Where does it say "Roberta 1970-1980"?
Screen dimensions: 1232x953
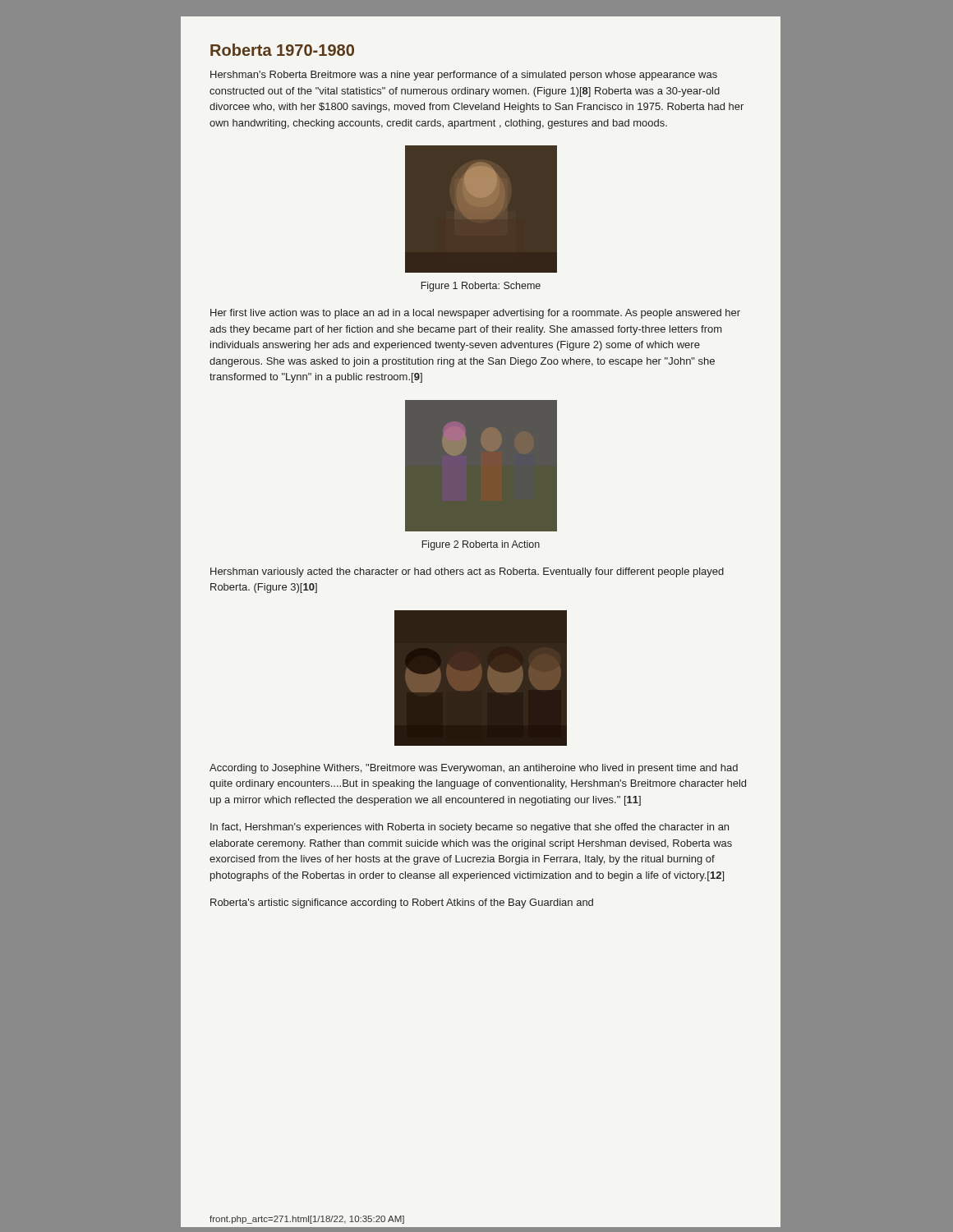282,50
